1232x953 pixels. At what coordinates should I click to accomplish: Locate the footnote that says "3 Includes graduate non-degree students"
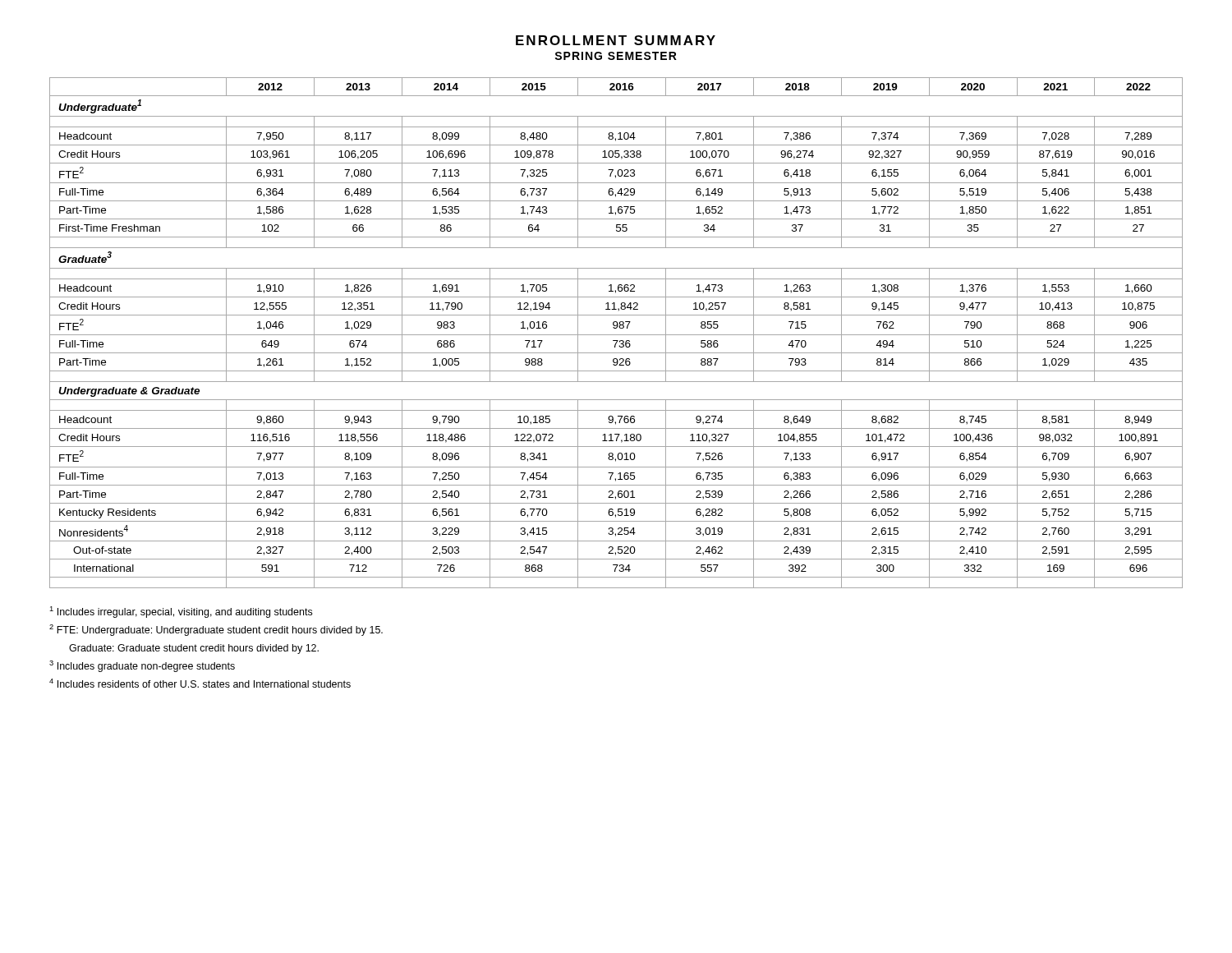(x=142, y=666)
